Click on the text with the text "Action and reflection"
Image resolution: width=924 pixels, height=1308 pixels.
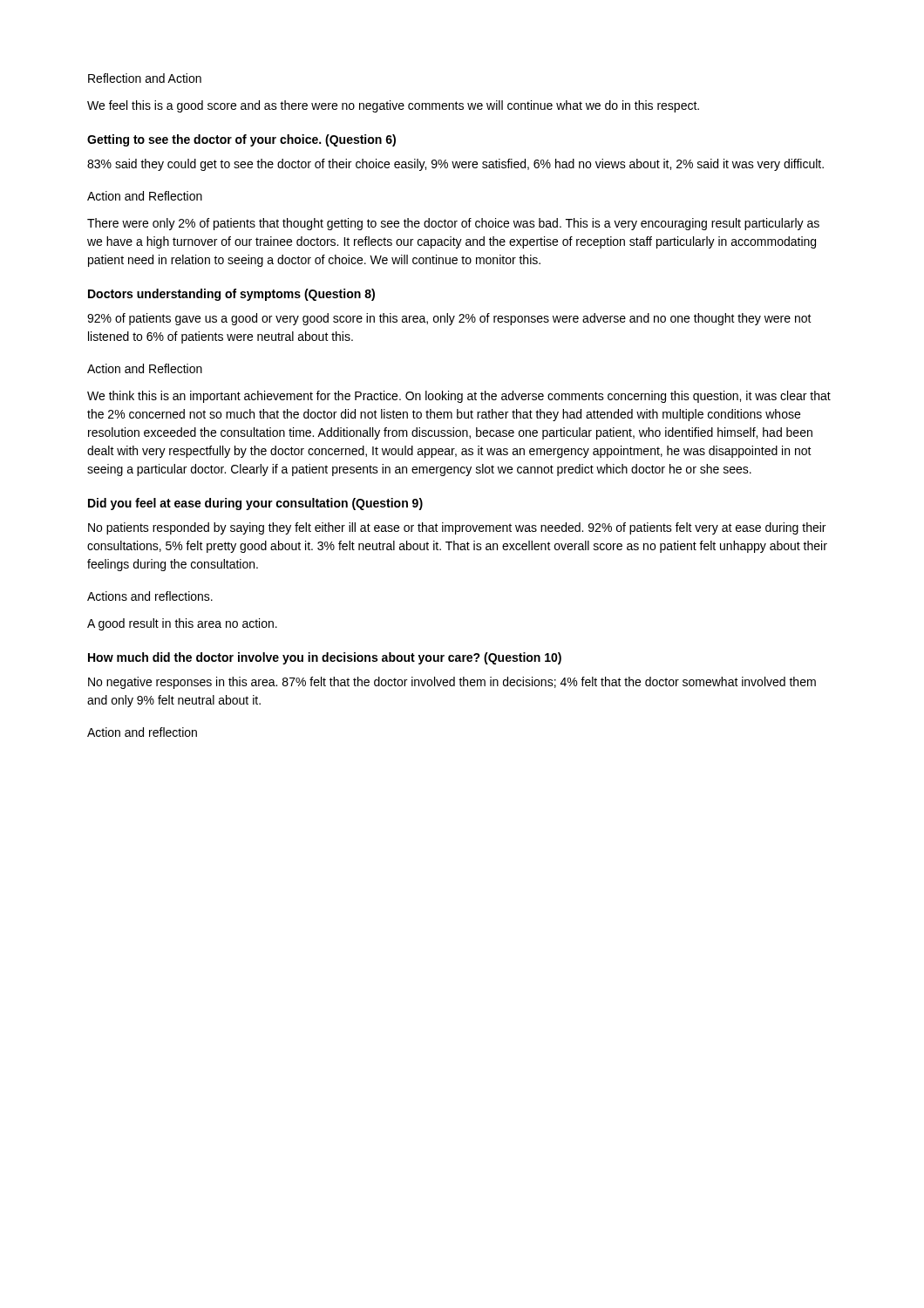click(142, 732)
